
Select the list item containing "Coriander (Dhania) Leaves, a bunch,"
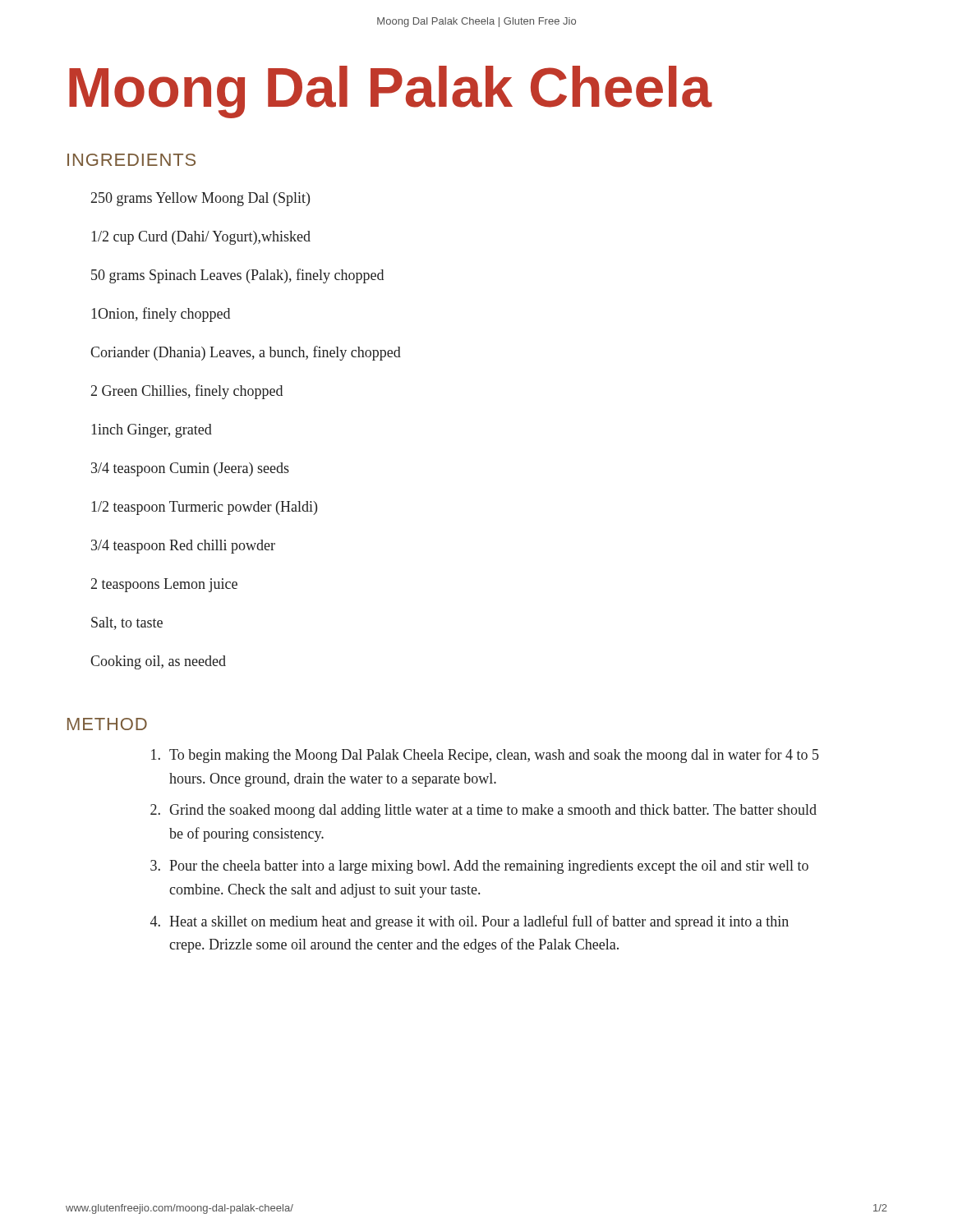[x=246, y=352]
